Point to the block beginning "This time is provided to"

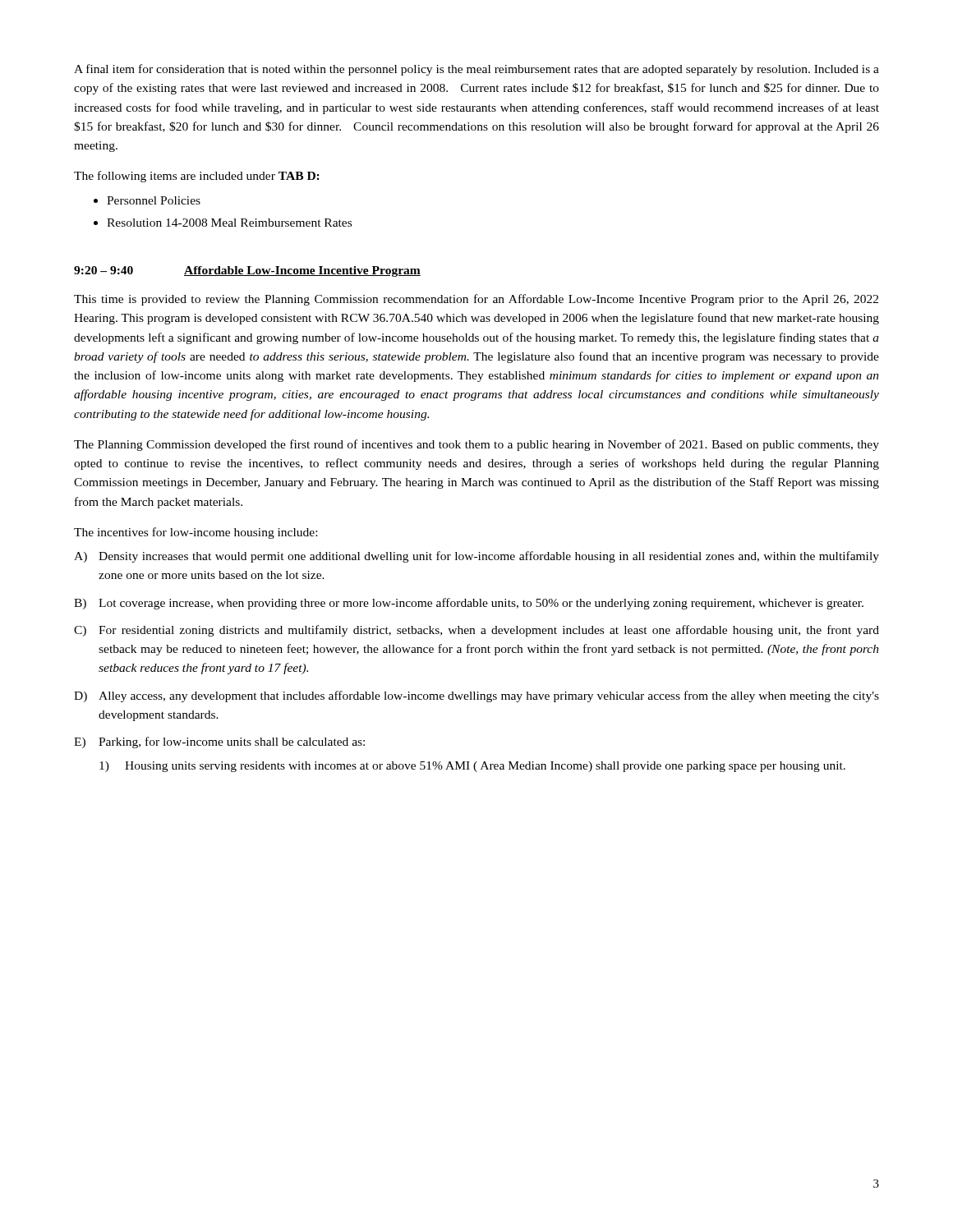476,356
